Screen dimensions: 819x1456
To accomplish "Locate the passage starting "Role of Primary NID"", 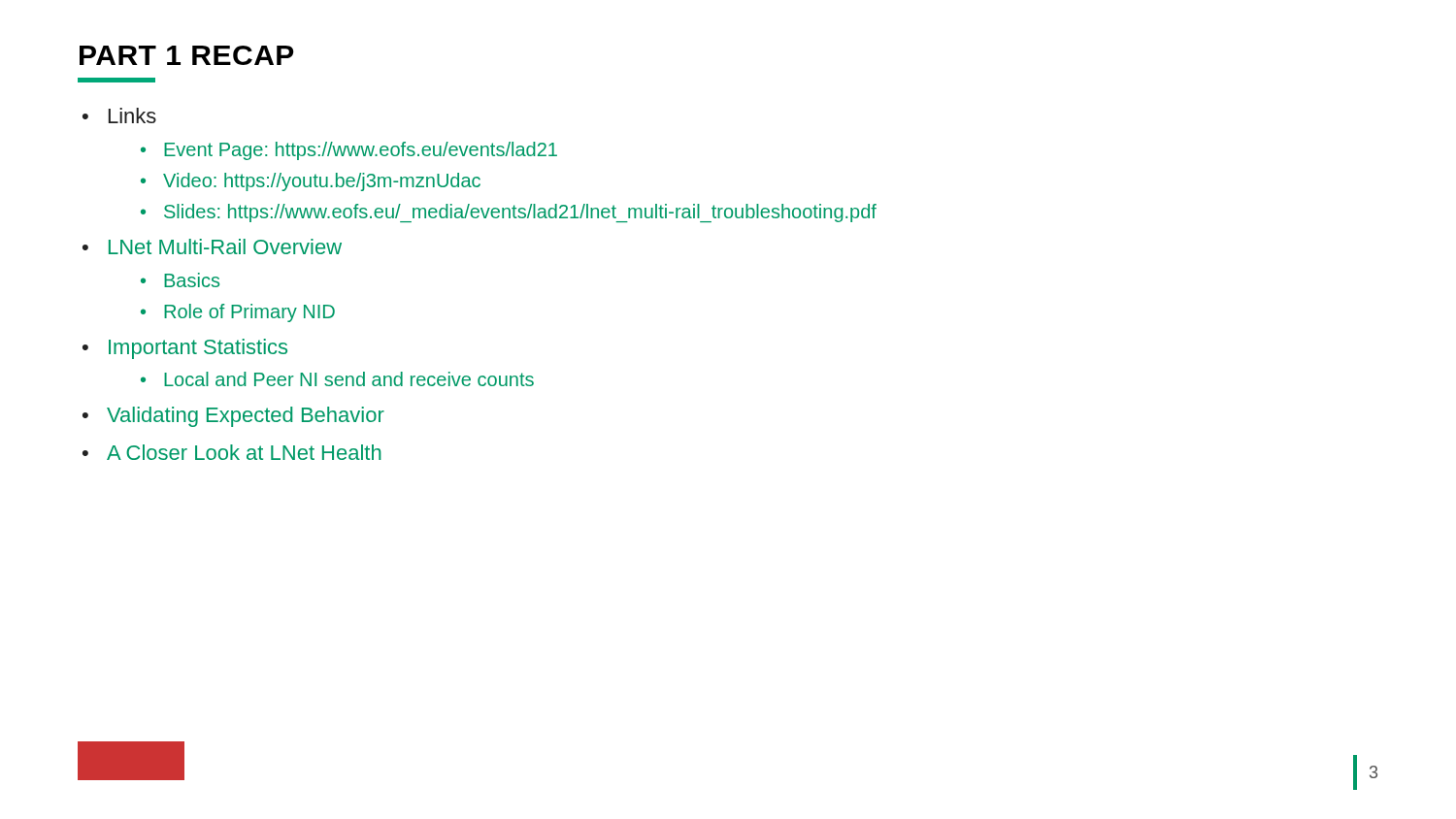I will [249, 311].
